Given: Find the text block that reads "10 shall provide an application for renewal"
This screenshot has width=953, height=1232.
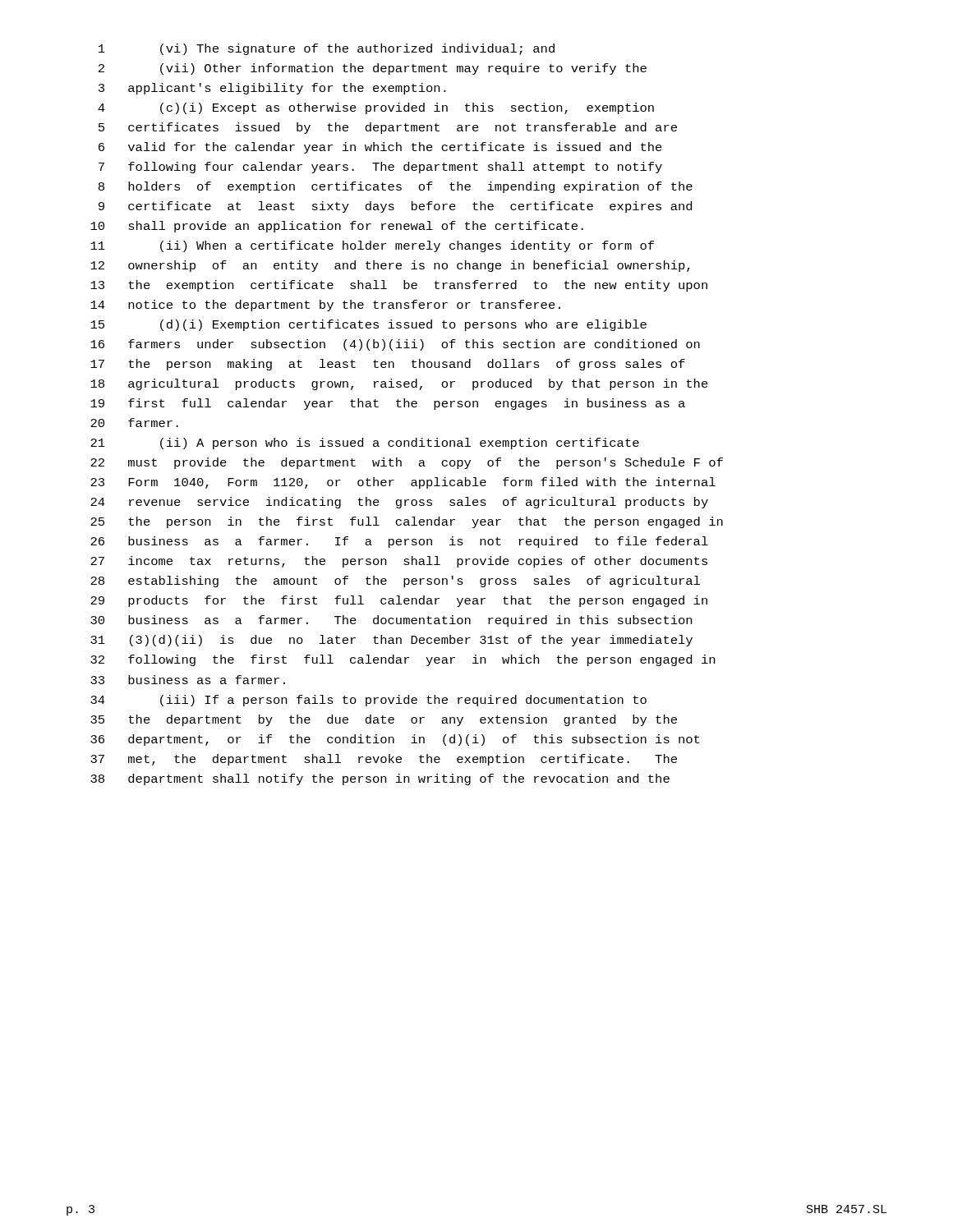Looking at the screenshot, I should 476,227.
